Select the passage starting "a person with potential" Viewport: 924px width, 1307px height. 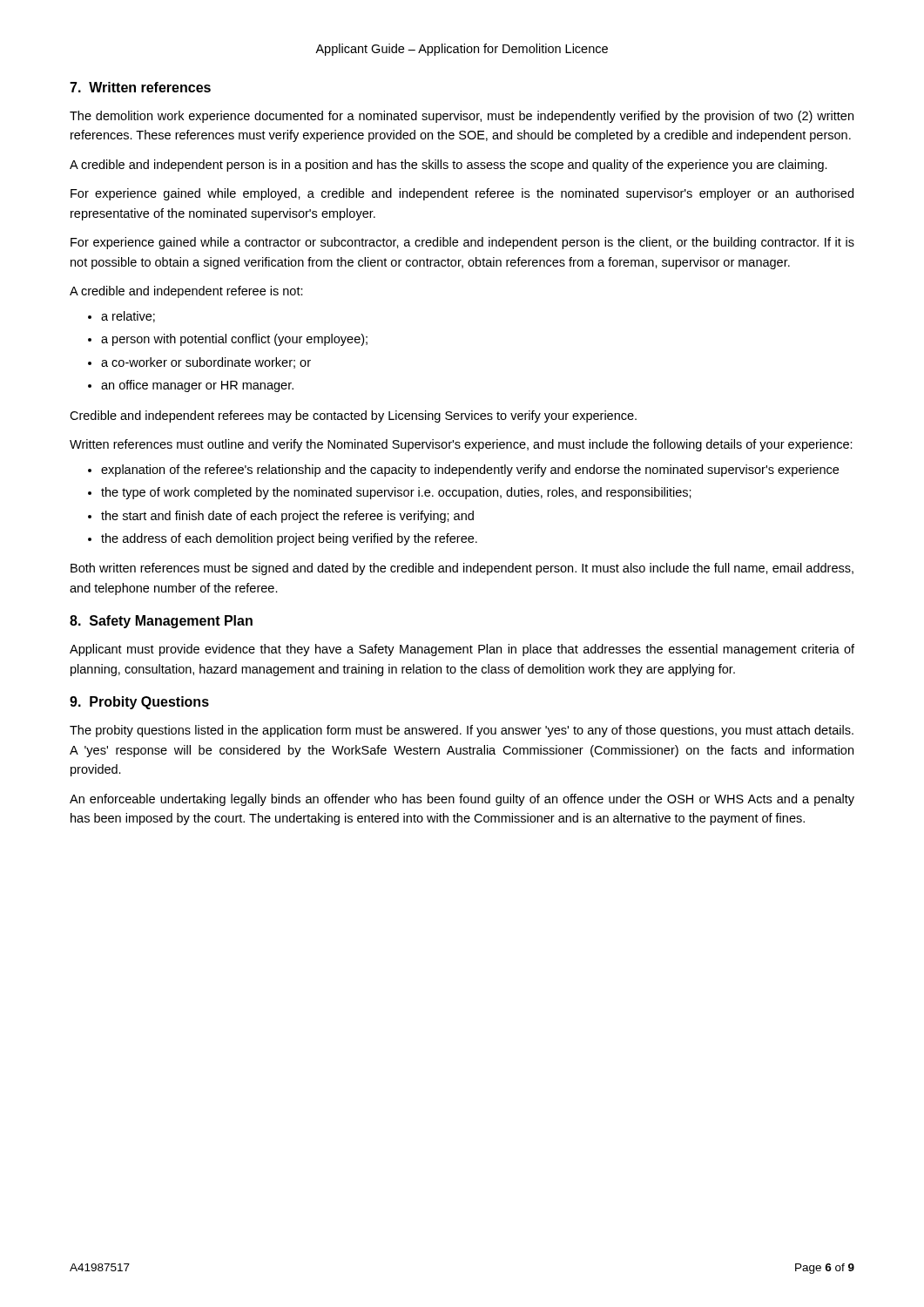[x=228, y=340]
